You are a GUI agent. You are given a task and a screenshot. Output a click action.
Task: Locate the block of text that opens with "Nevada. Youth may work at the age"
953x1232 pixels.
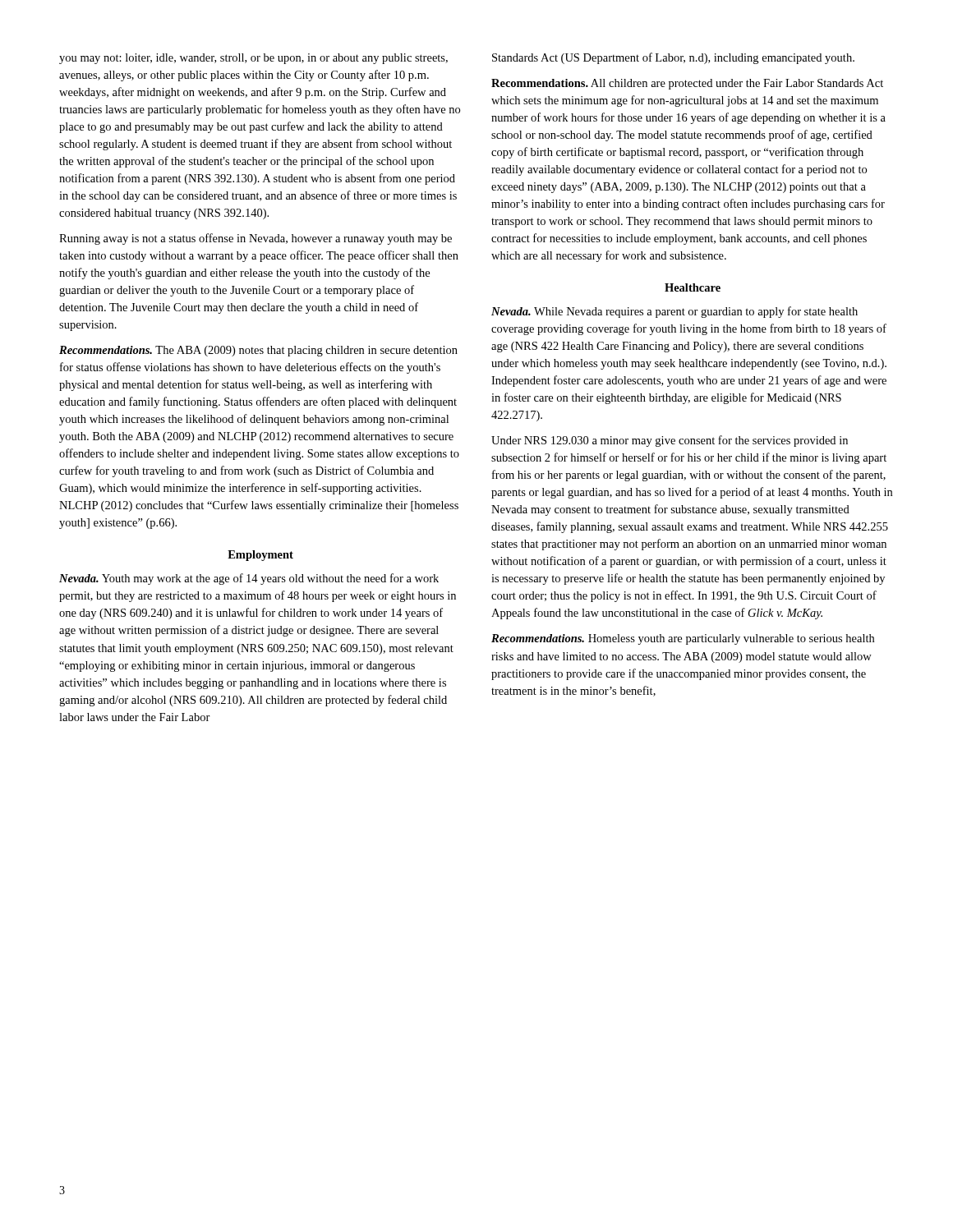260,648
